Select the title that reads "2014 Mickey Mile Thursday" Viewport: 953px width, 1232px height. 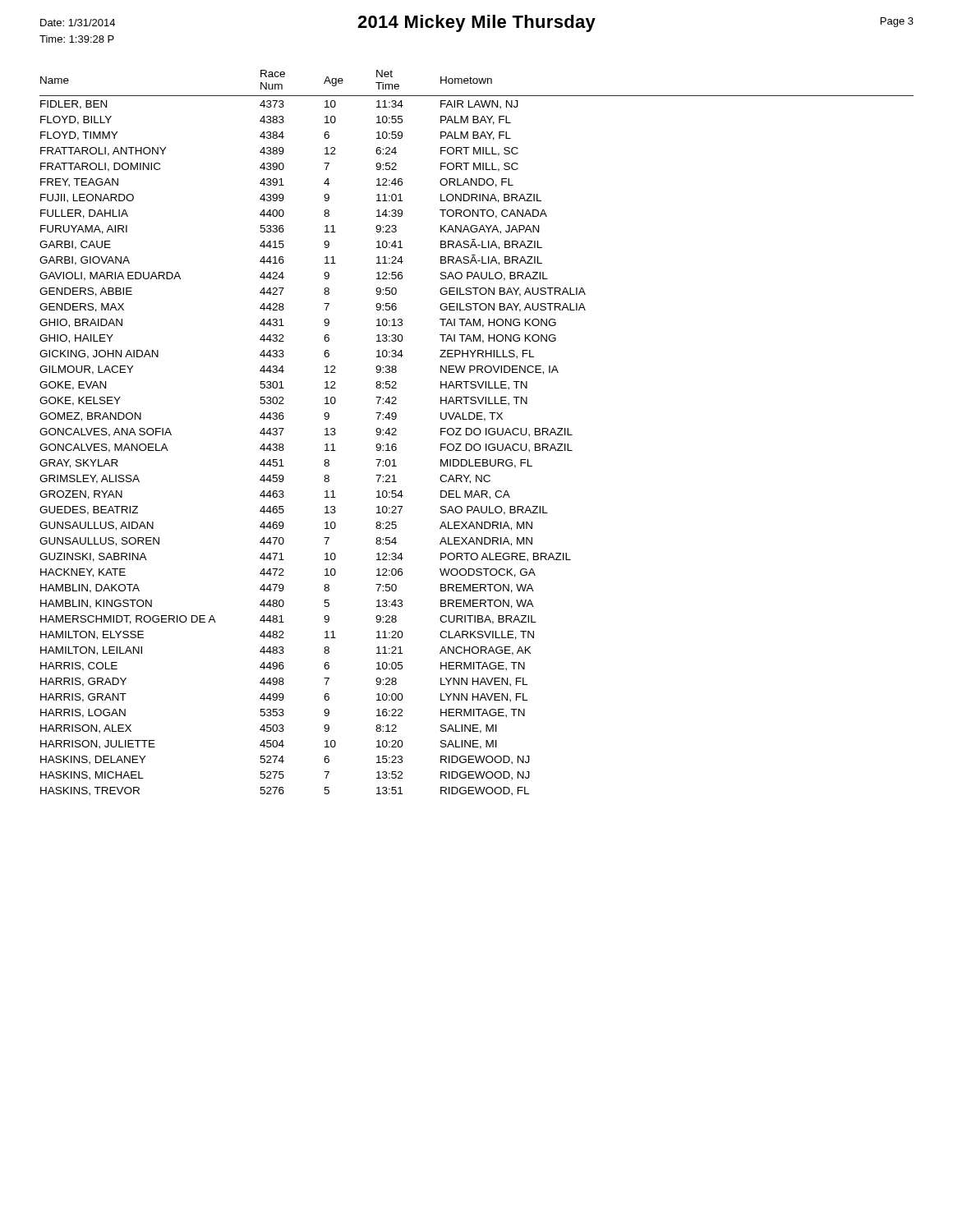pyautogui.click(x=476, y=22)
